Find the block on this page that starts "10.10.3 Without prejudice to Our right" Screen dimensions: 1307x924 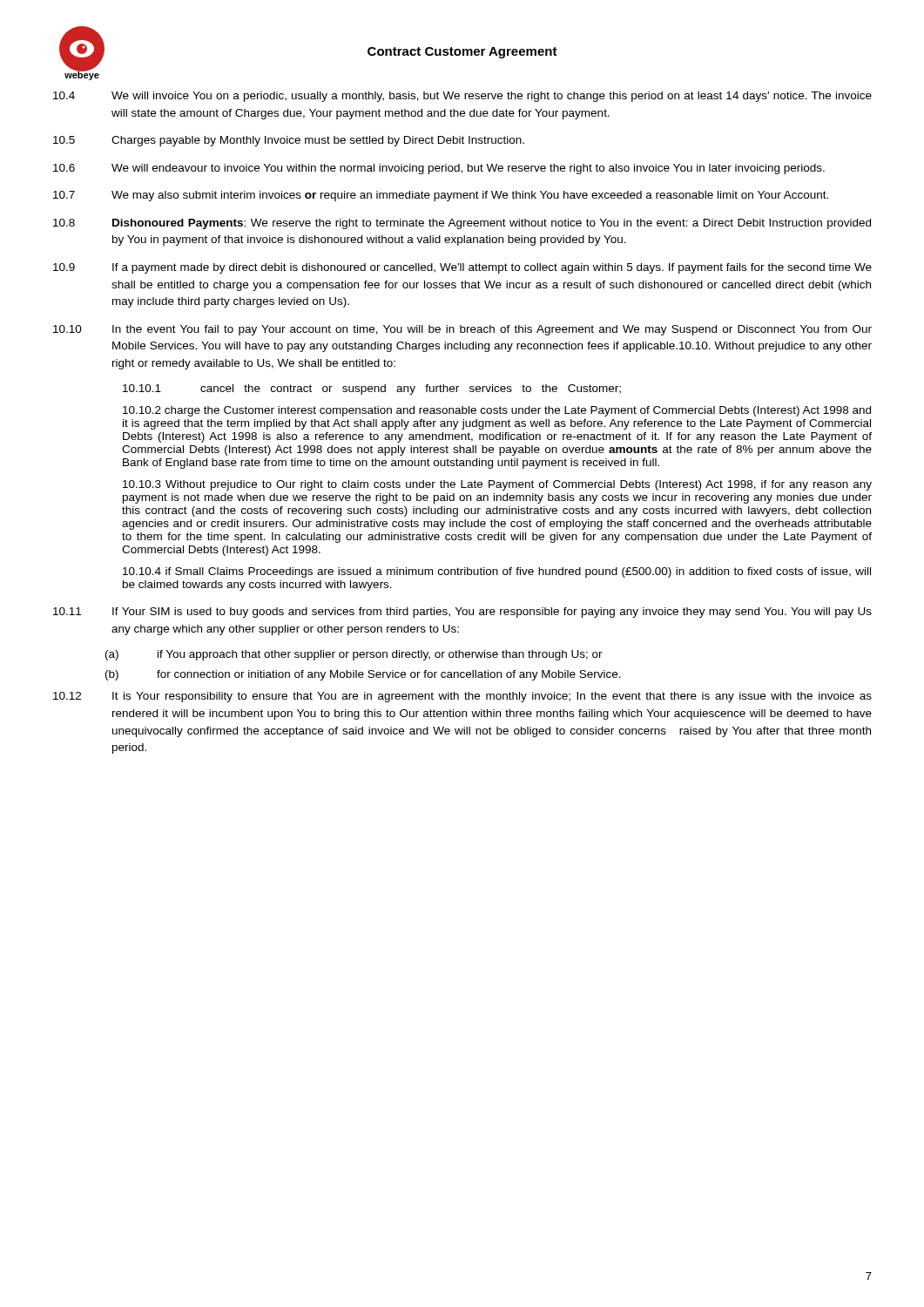point(497,517)
